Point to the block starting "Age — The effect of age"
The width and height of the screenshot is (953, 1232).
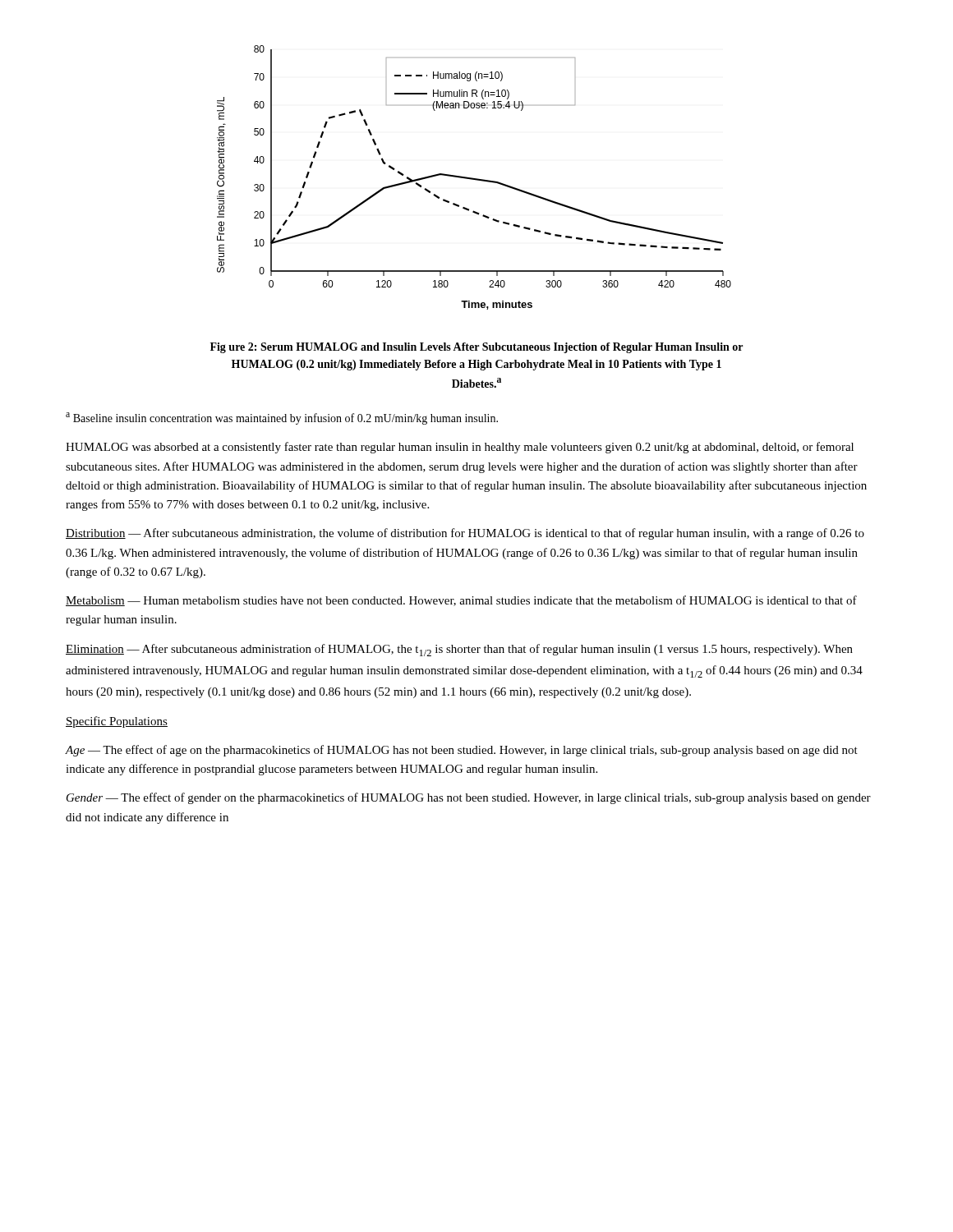[462, 759]
